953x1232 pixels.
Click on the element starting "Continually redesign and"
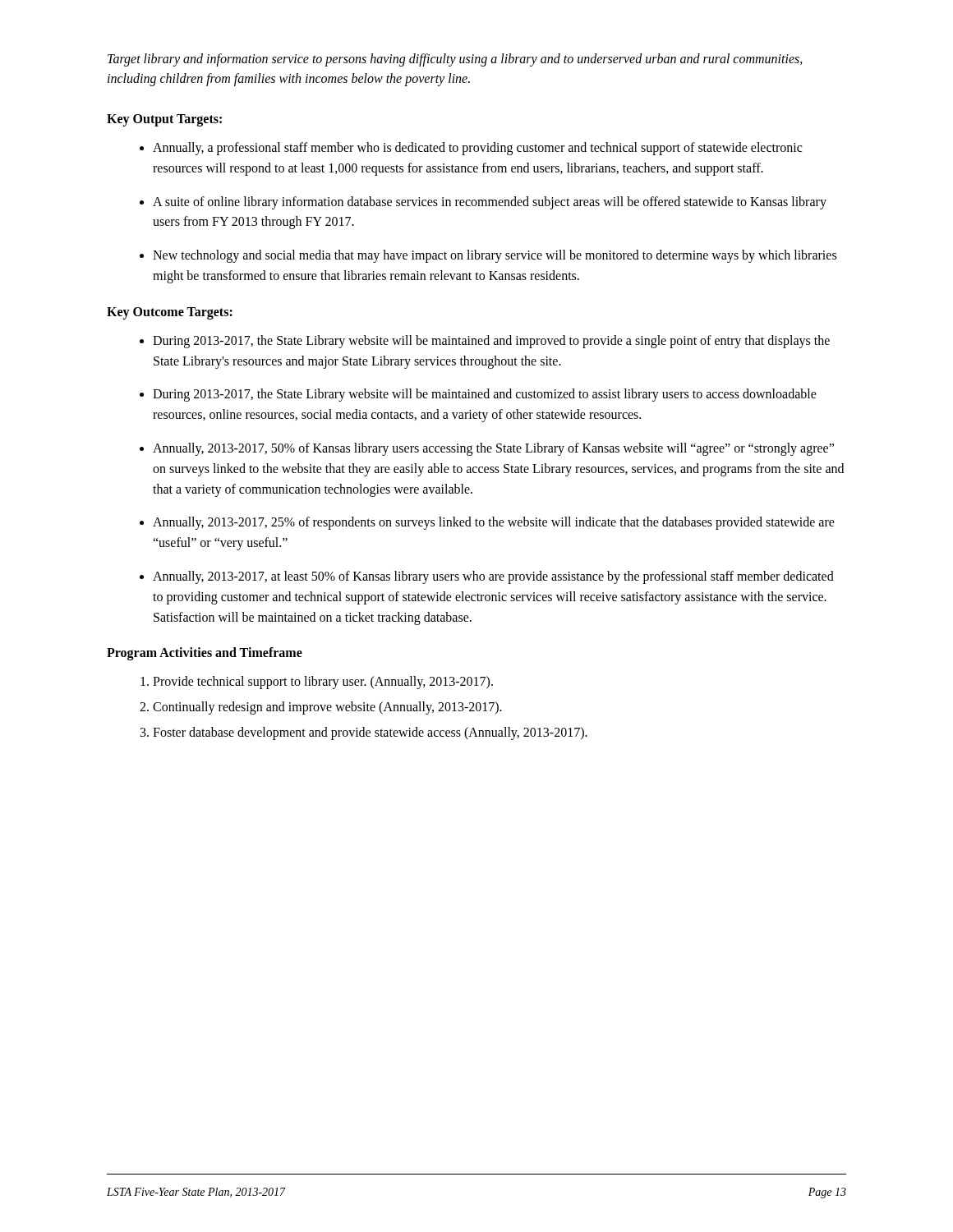328,707
